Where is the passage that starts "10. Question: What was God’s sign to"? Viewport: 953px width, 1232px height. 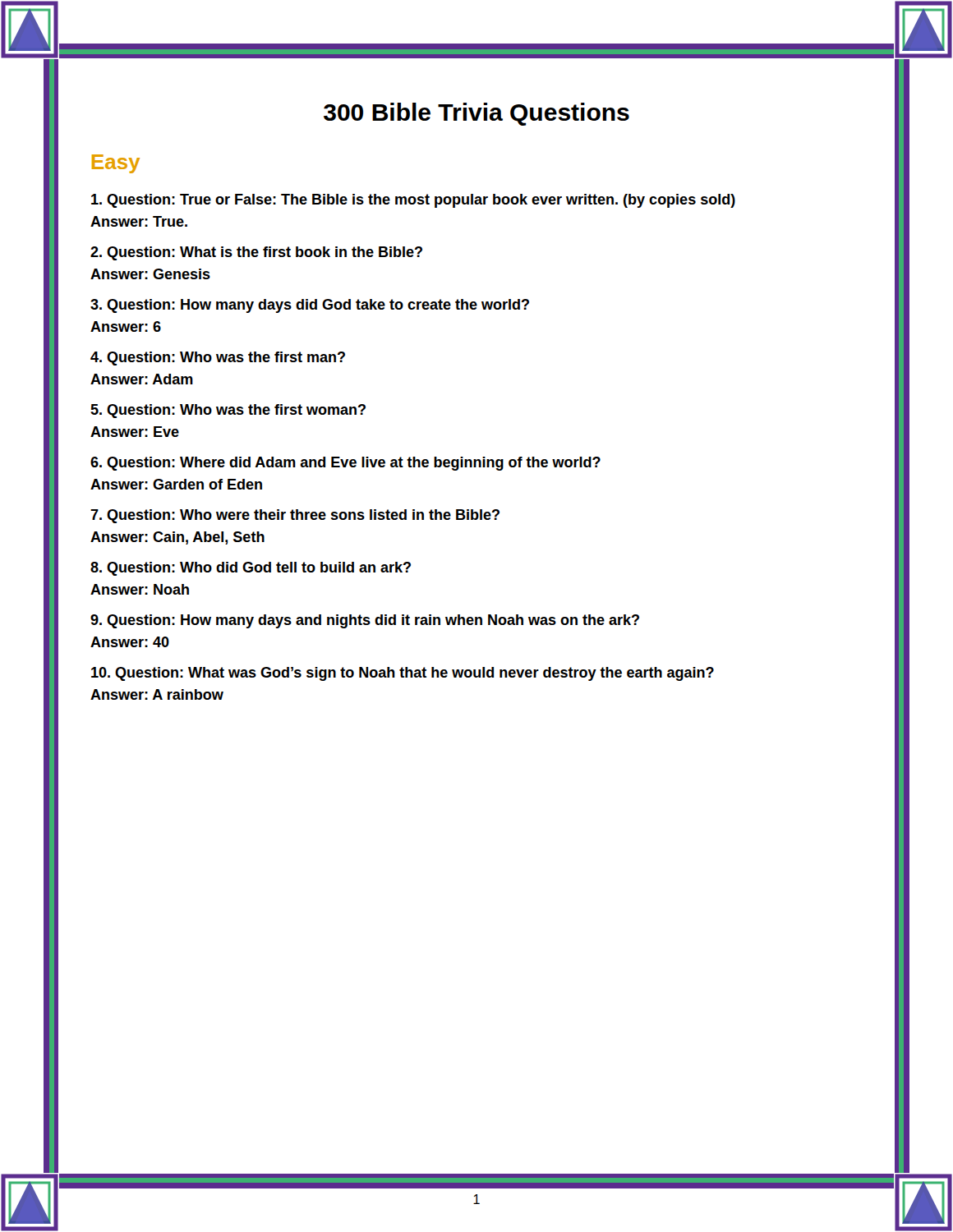(402, 673)
